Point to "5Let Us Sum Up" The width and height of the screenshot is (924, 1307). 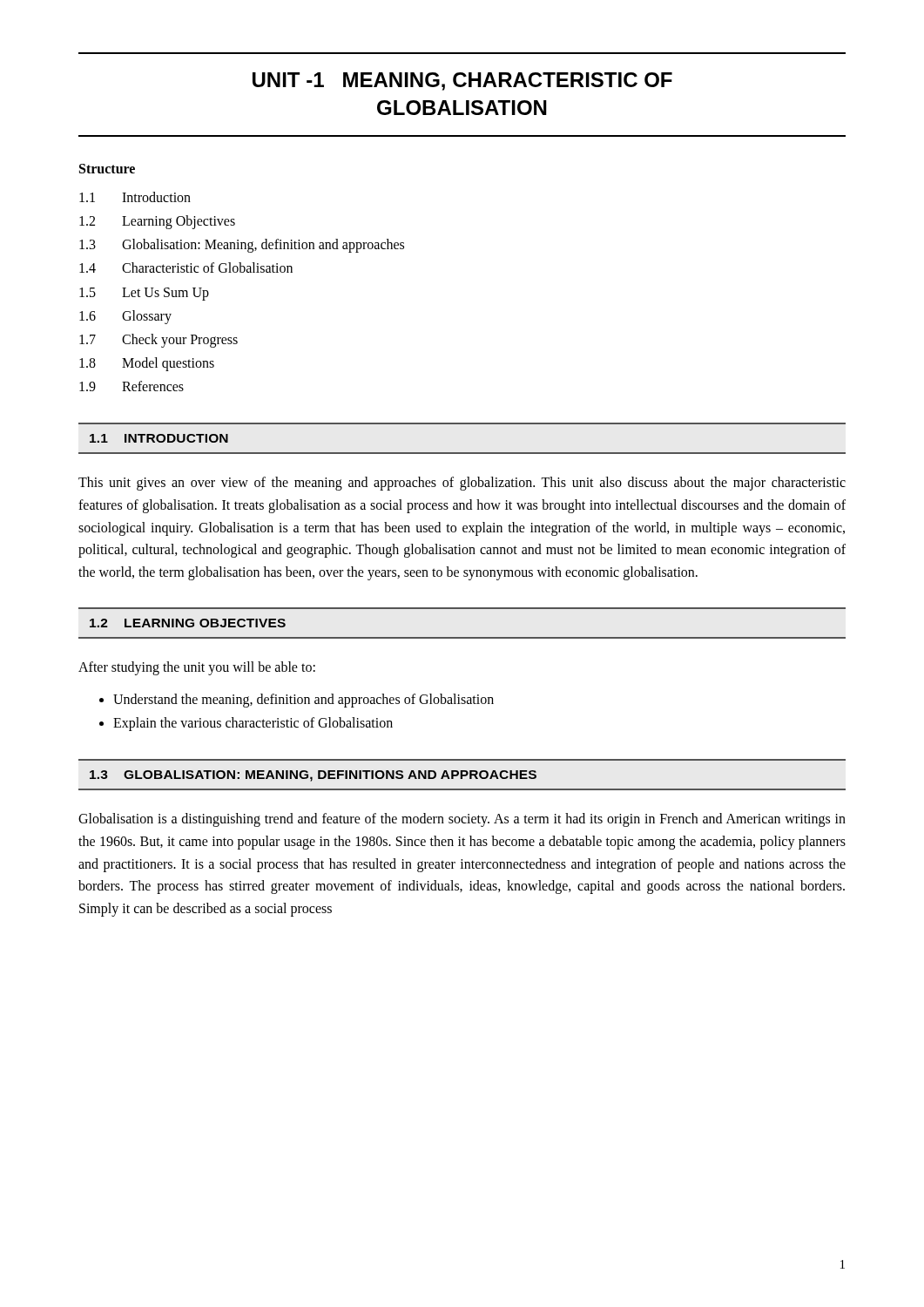(x=144, y=294)
